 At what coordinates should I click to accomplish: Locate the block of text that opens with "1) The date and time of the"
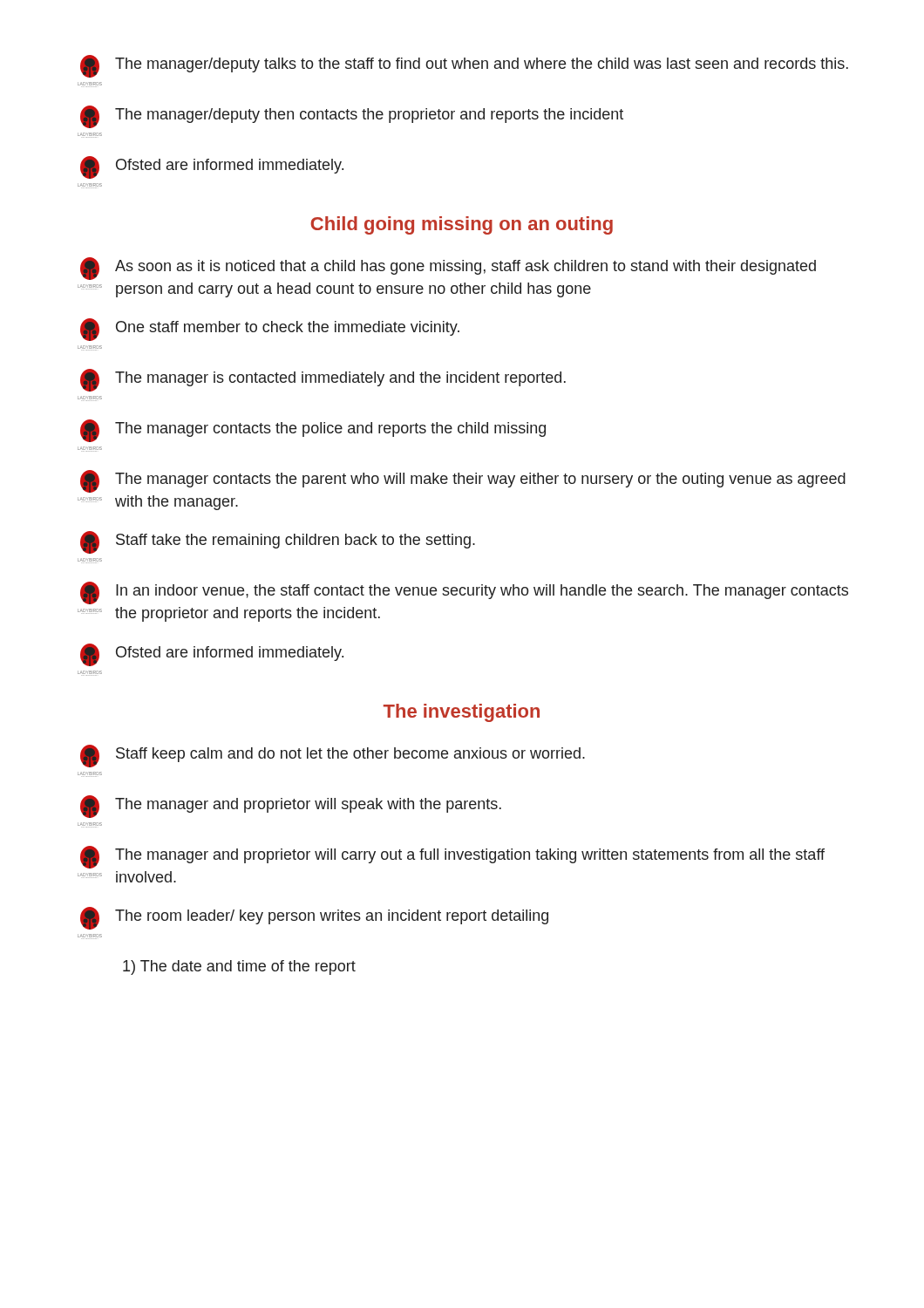(239, 966)
